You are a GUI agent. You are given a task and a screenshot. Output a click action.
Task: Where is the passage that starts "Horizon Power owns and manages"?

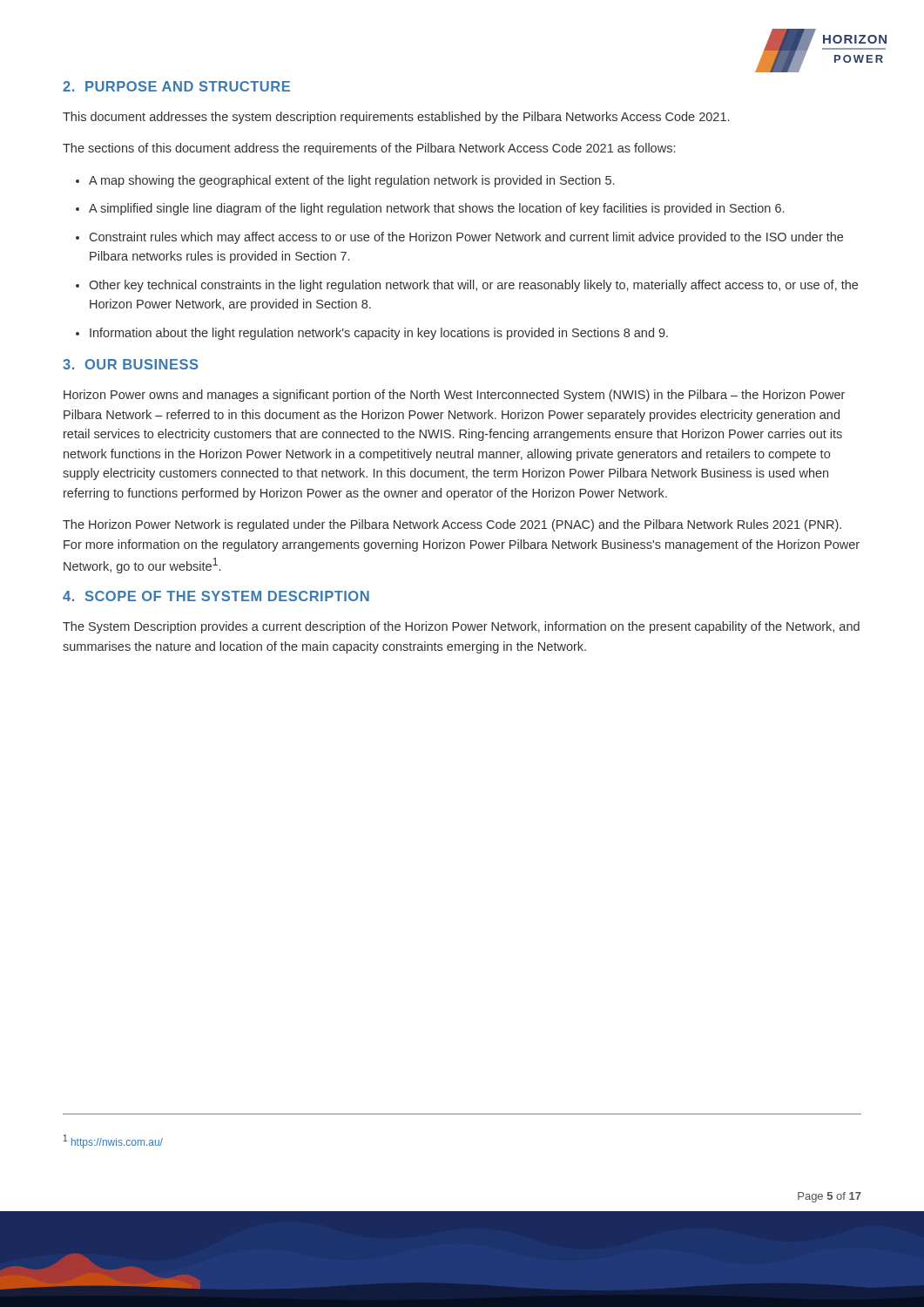point(454,444)
